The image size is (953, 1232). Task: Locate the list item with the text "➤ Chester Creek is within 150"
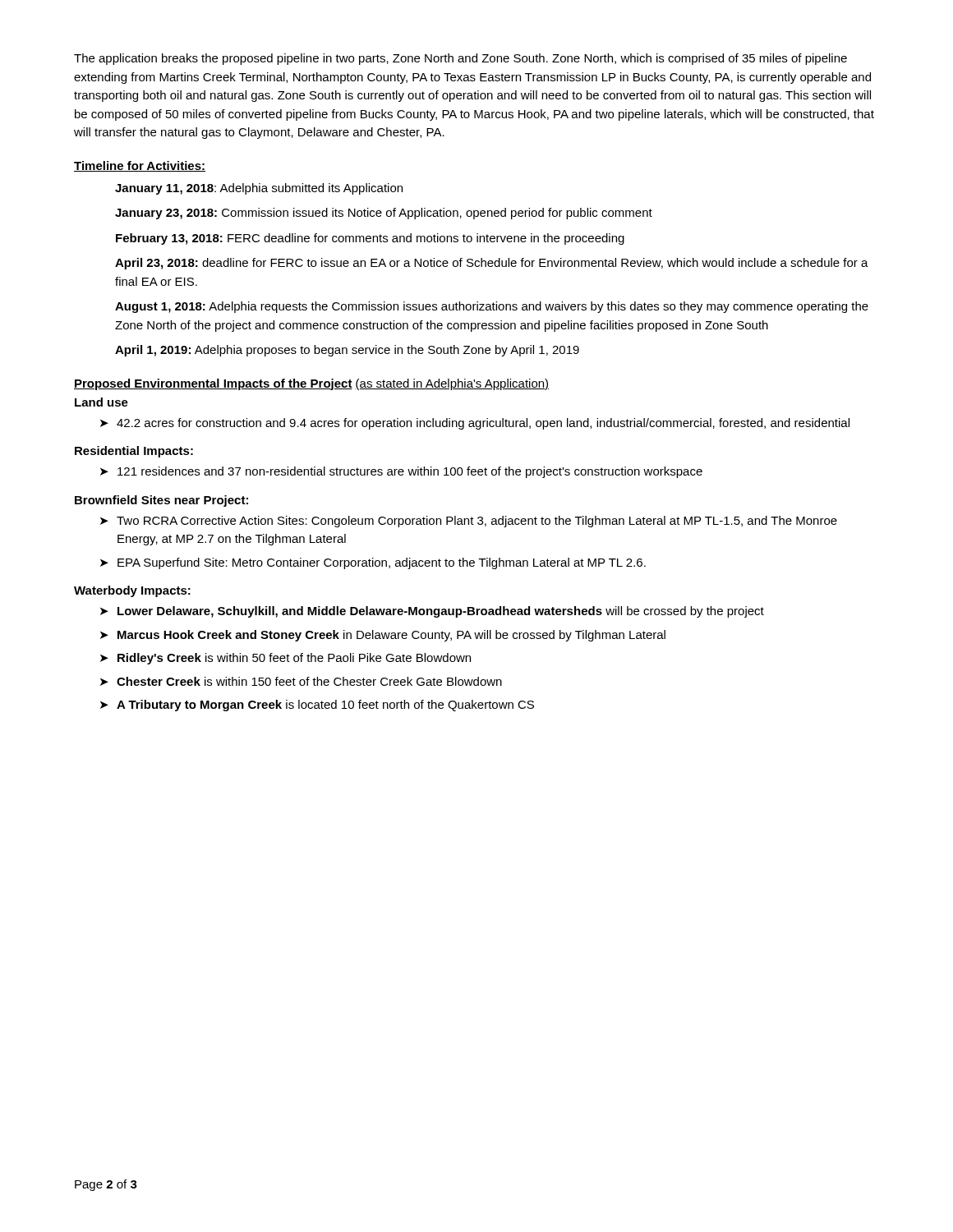pos(489,682)
